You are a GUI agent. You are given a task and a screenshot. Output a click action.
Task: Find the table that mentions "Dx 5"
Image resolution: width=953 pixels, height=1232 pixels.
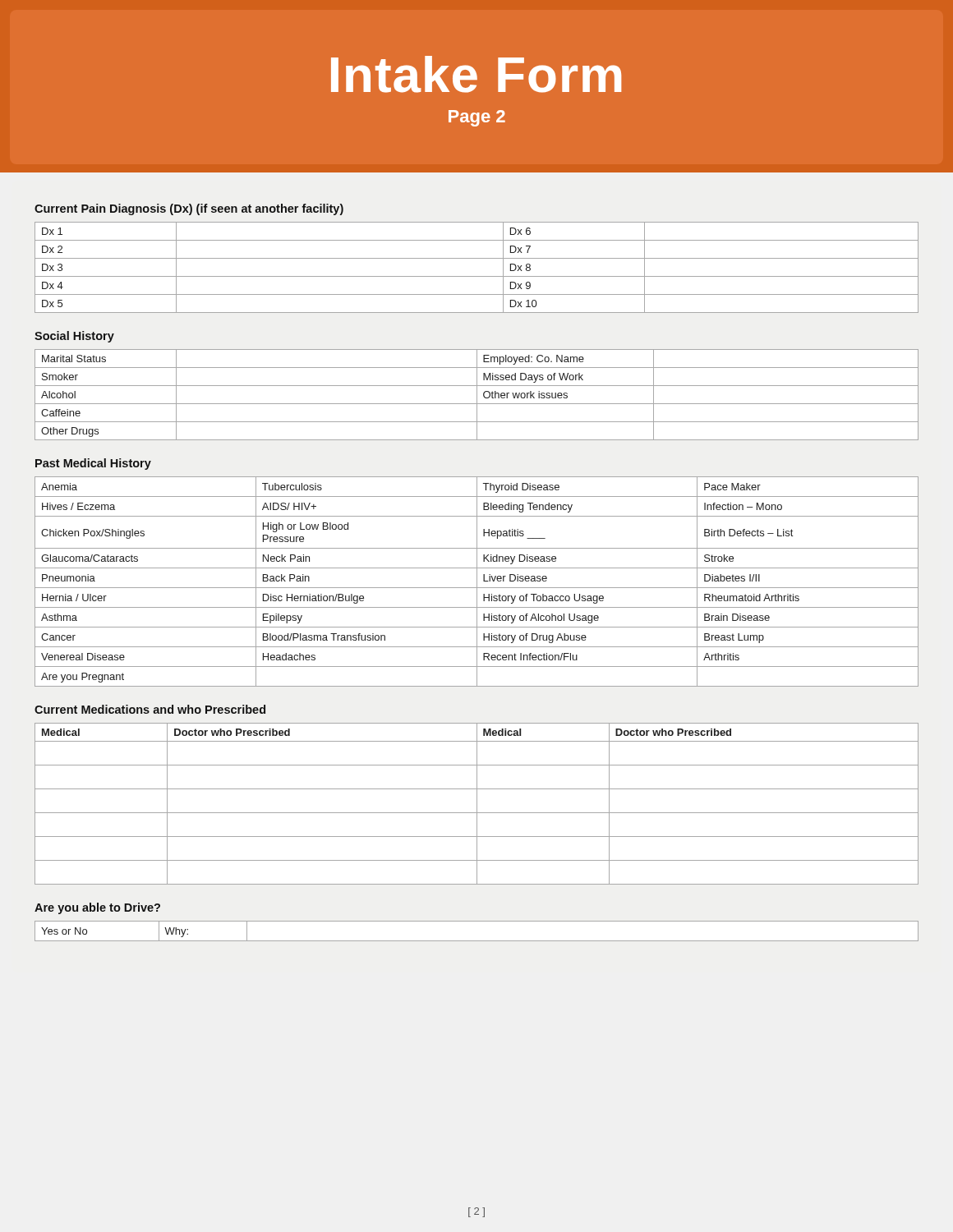click(x=476, y=267)
